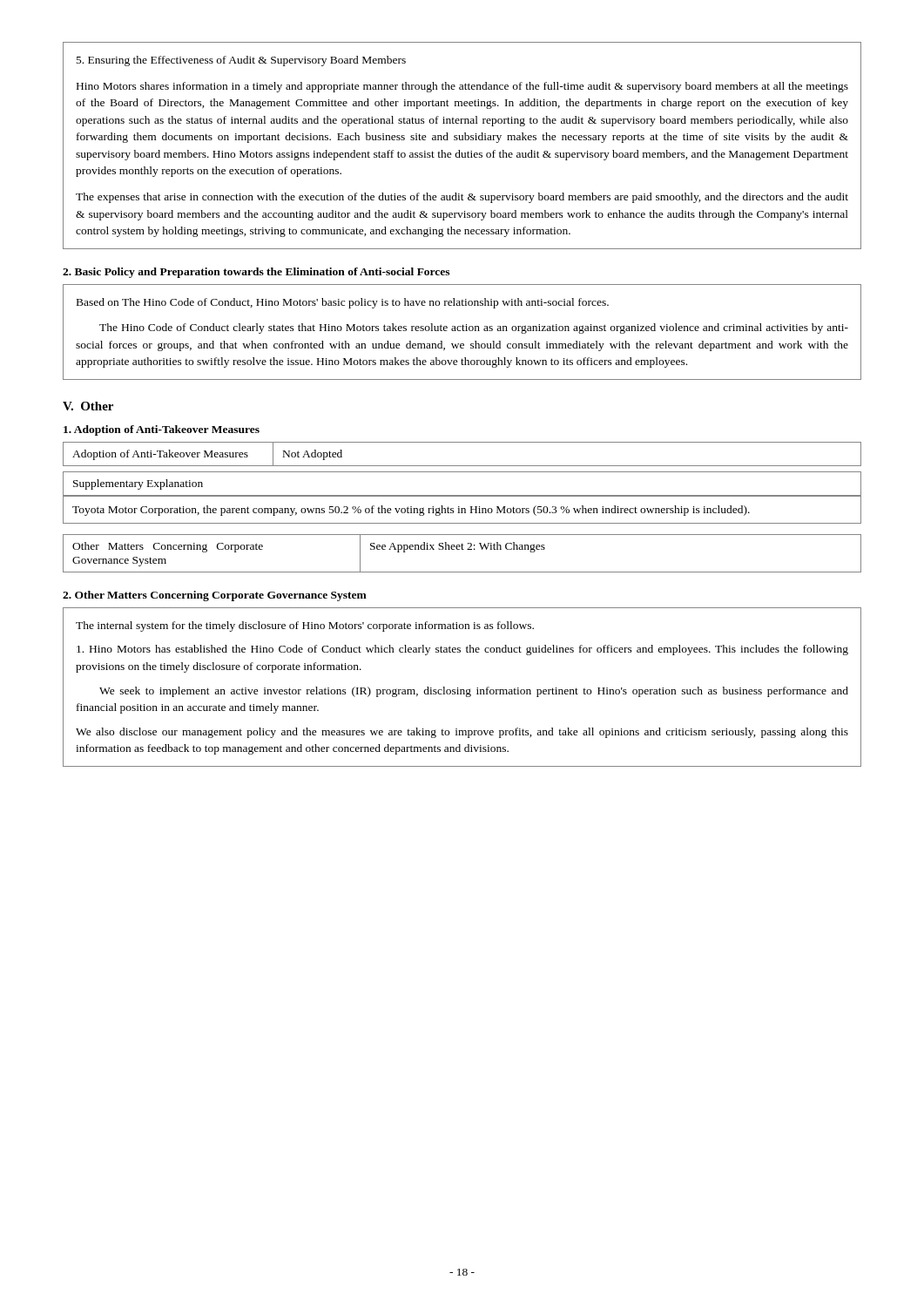Locate the text block with the text "Ensuring the Effectiveness of Audit &"

[462, 145]
